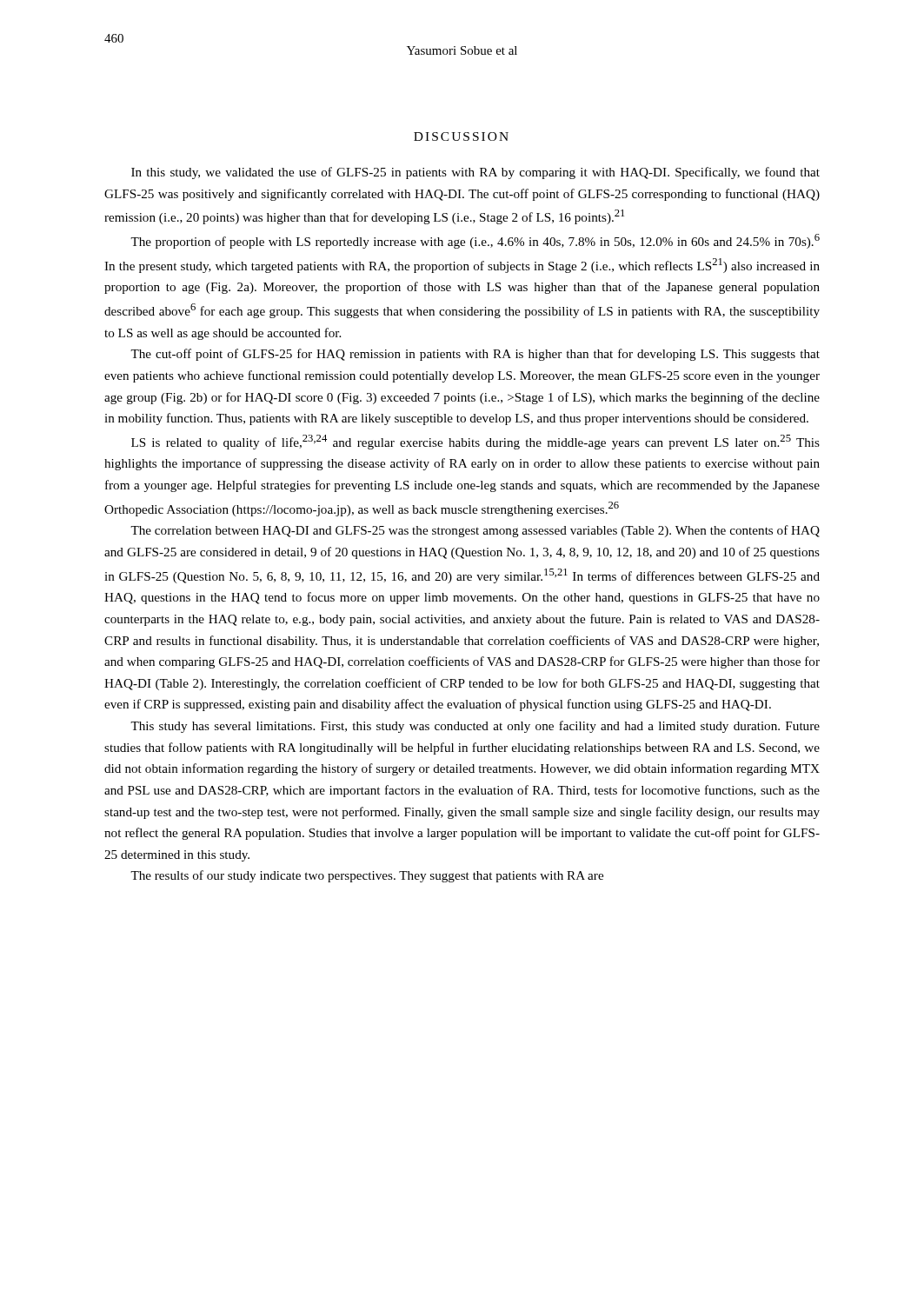Select the passage starting "The results of our study indicate two"

coord(367,875)
